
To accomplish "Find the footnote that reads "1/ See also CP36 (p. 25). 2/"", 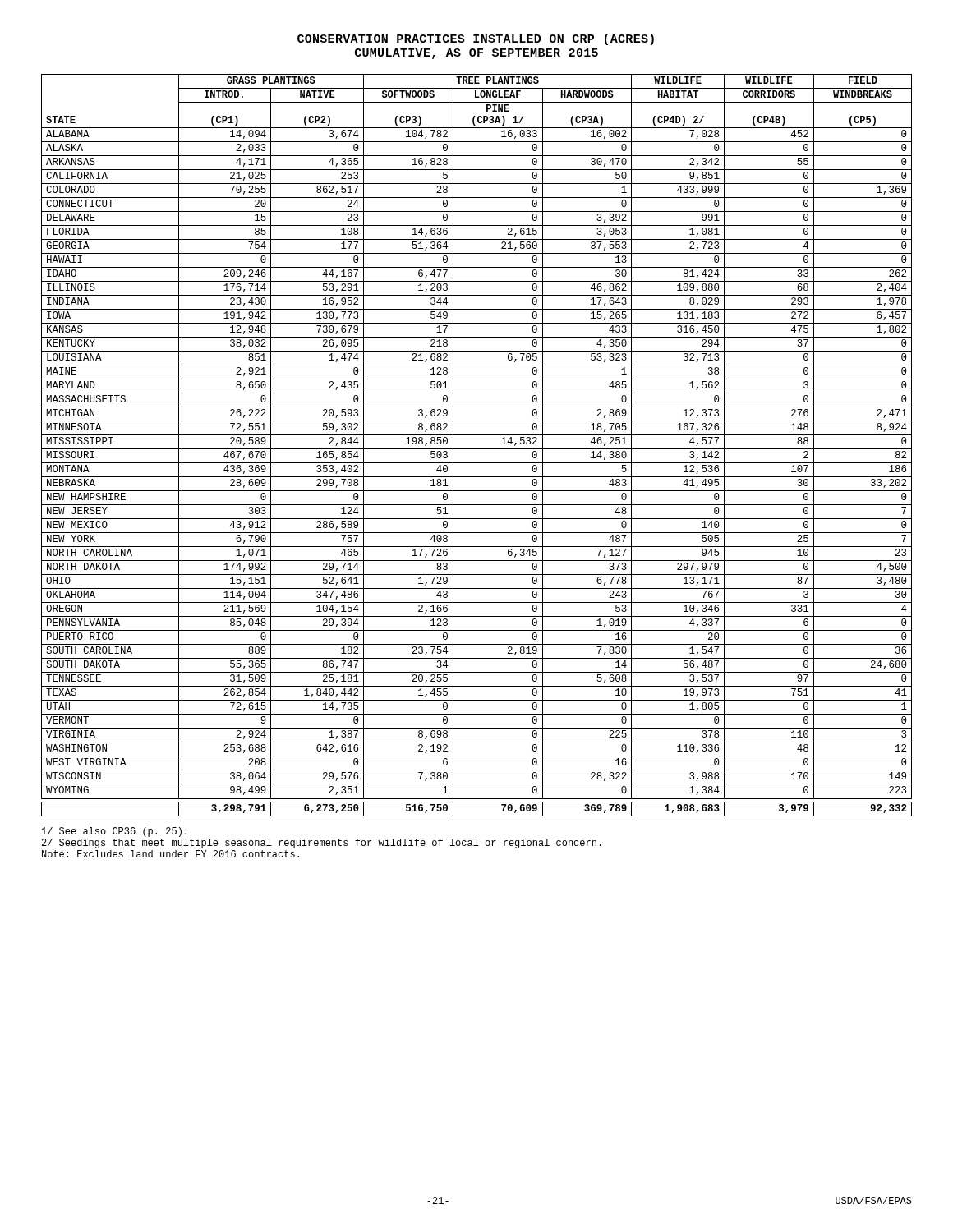I will (x=322, y=844).
